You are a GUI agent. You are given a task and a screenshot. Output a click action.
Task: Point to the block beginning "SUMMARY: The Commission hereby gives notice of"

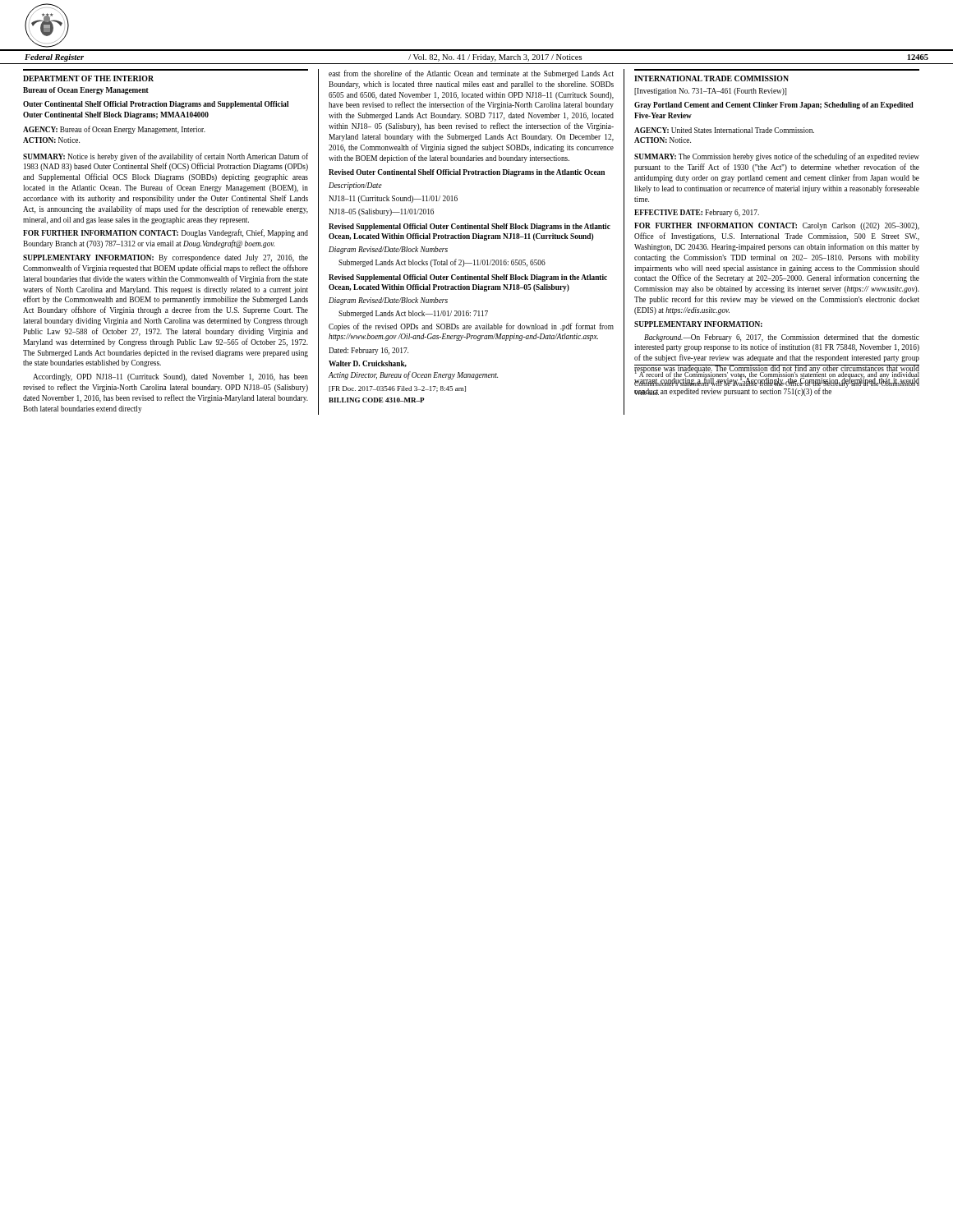[x=777, y=179]
